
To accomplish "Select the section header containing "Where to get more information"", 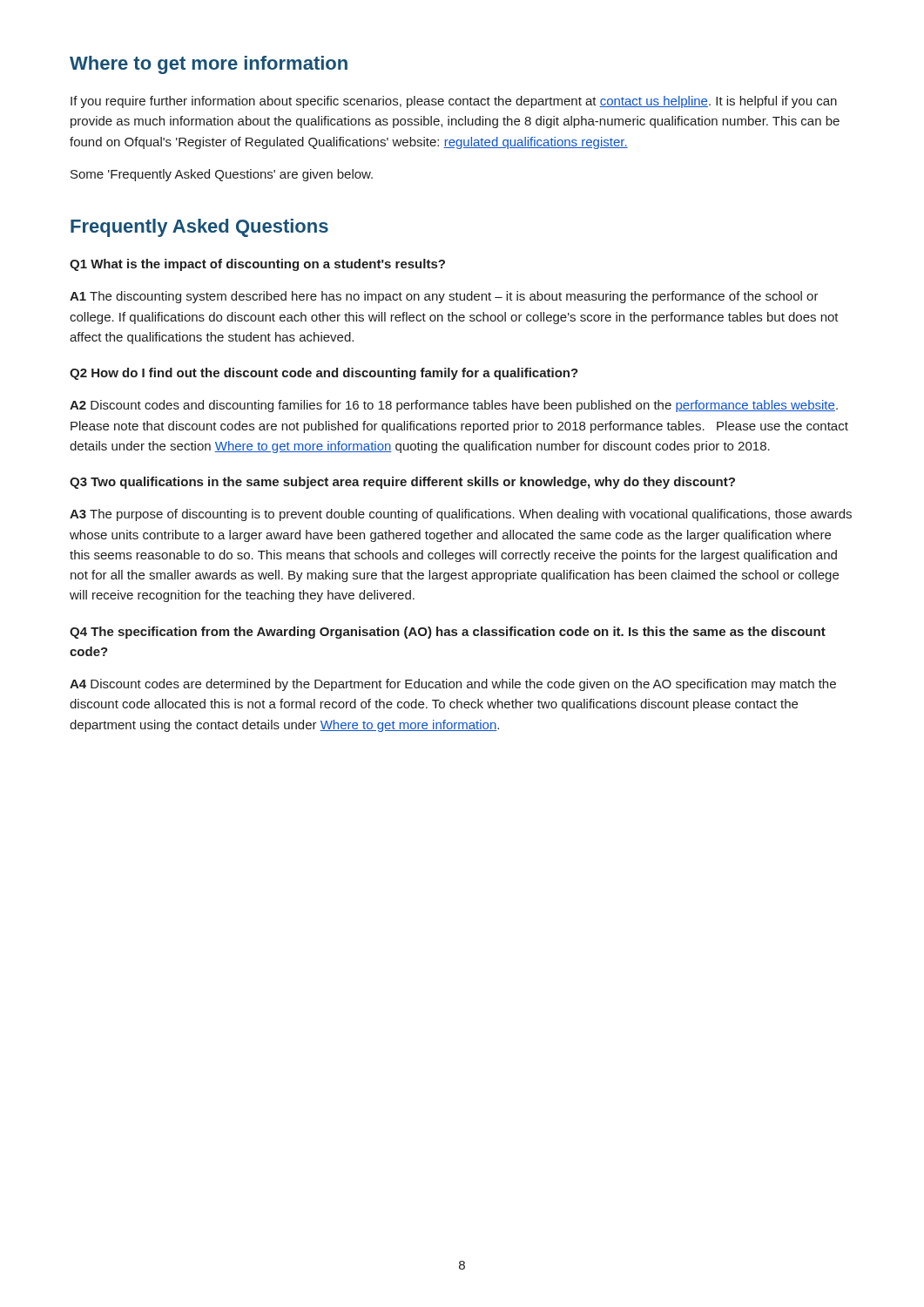I will 209,65.
